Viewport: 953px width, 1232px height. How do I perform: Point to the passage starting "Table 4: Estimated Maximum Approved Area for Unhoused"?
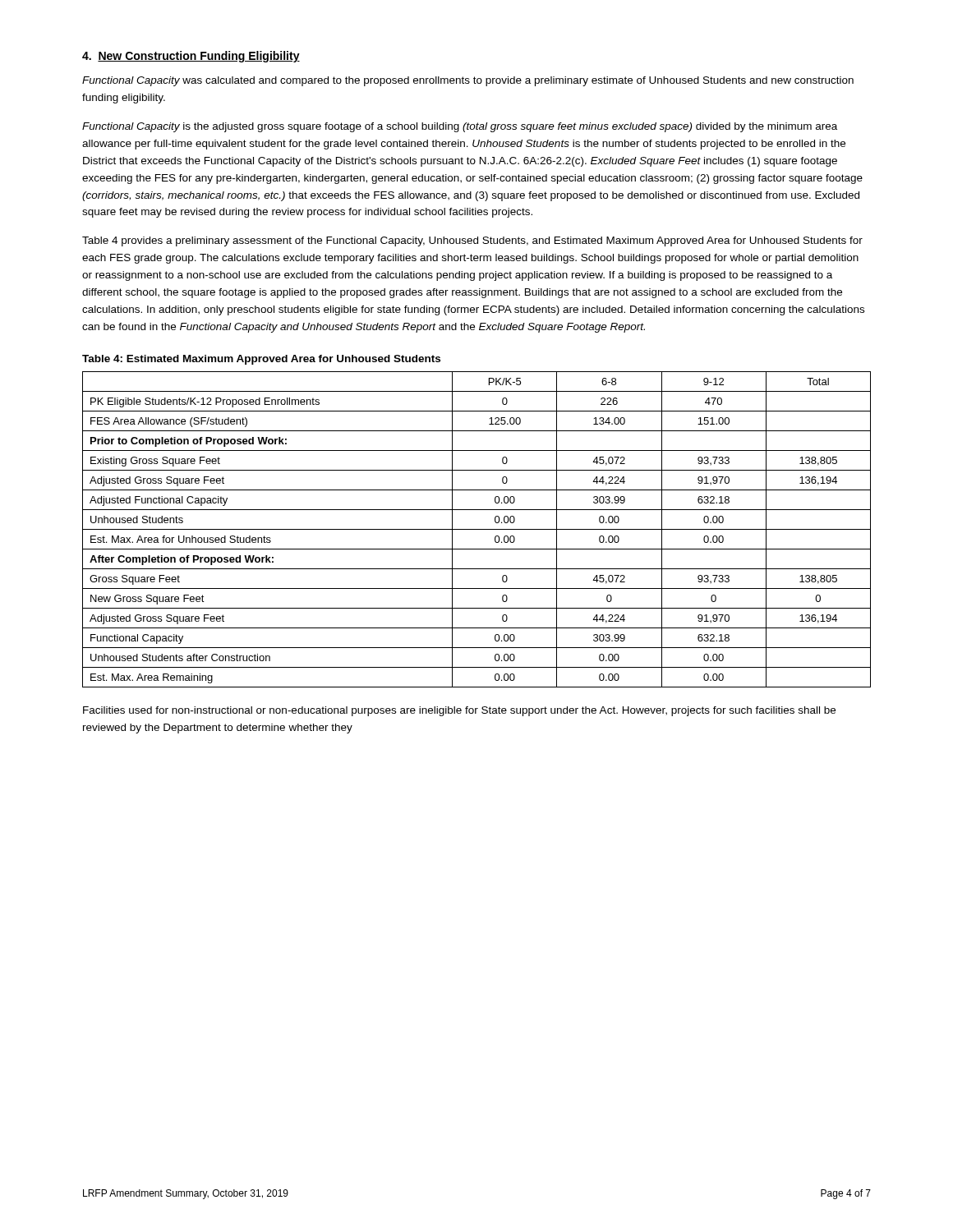[262, 358]
